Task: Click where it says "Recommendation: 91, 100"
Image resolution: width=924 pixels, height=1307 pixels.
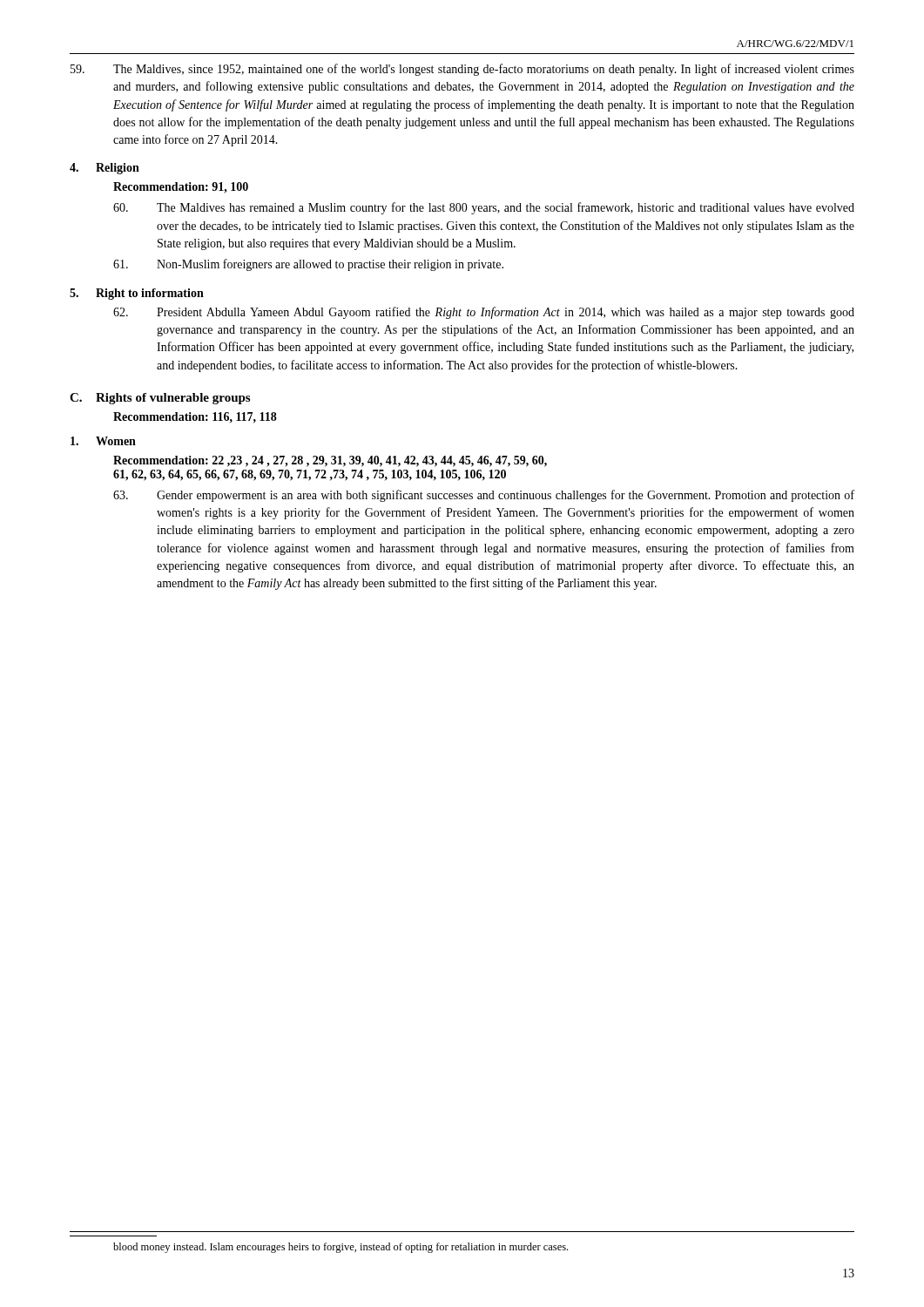Action: coord(181,187)
